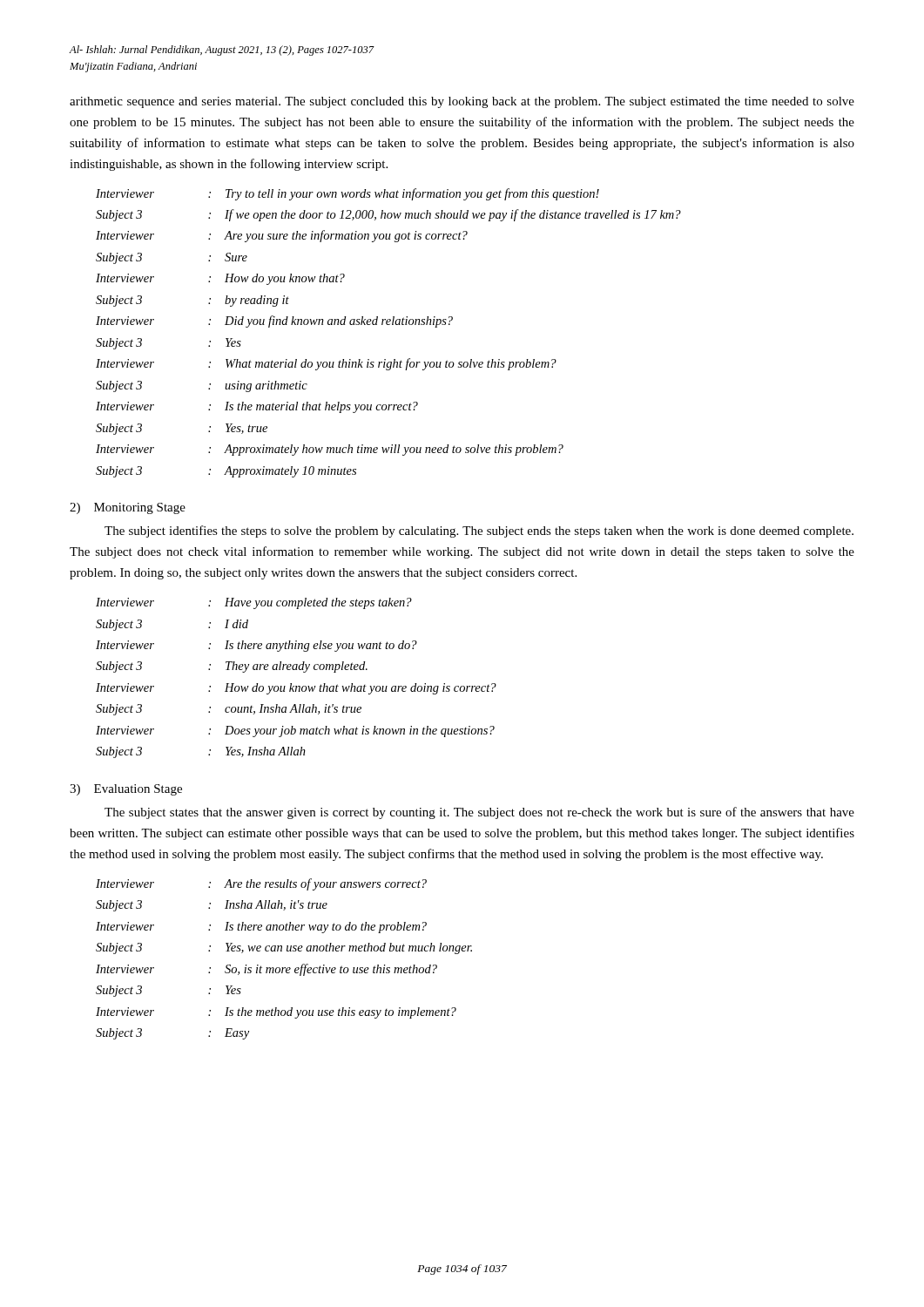The width and height of the screenshot is (924, 1307).
Task: Click the passage that begins "The subject states that"
Action: pos(462,833)
